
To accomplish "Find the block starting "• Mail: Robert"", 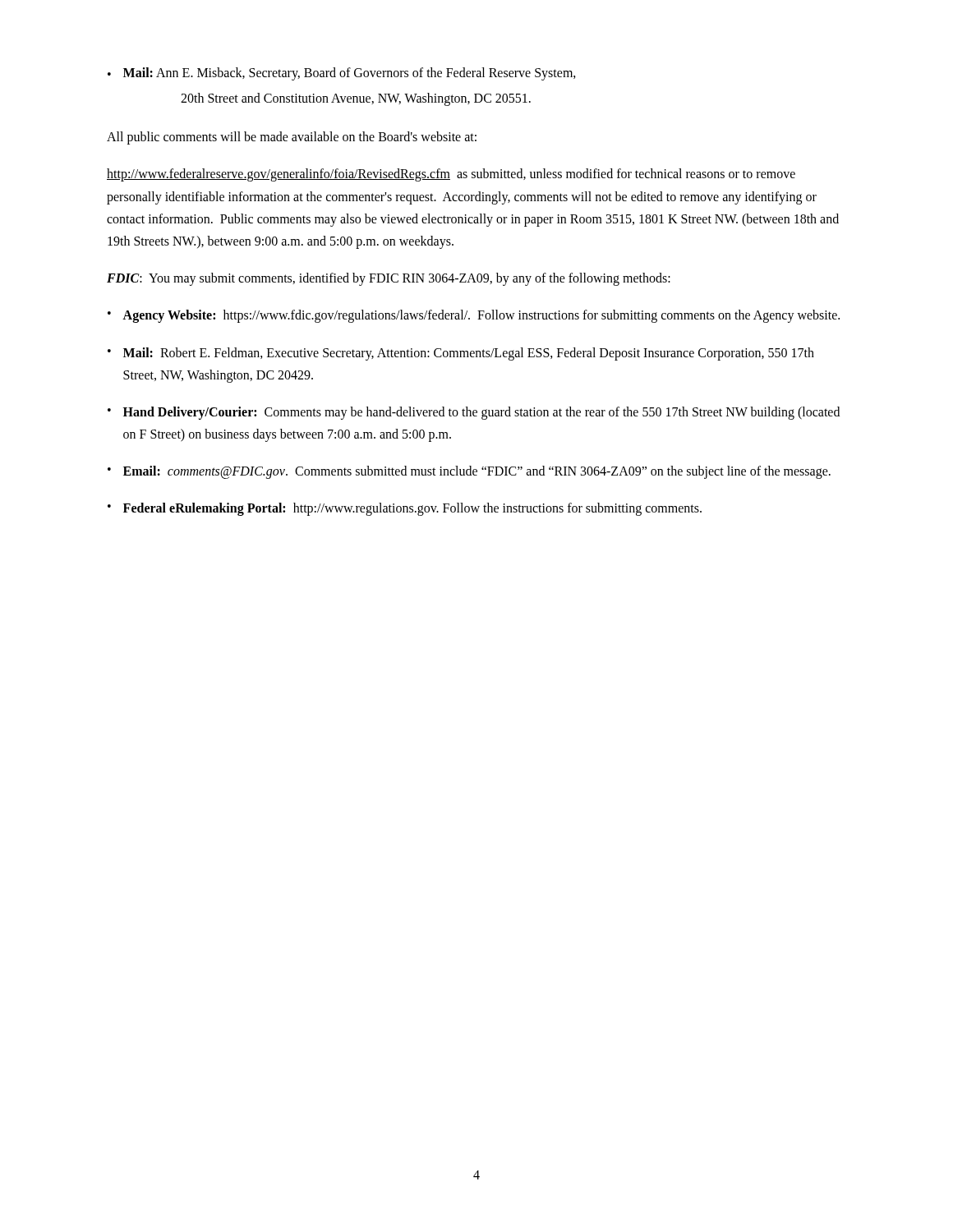I will [476, 364].
